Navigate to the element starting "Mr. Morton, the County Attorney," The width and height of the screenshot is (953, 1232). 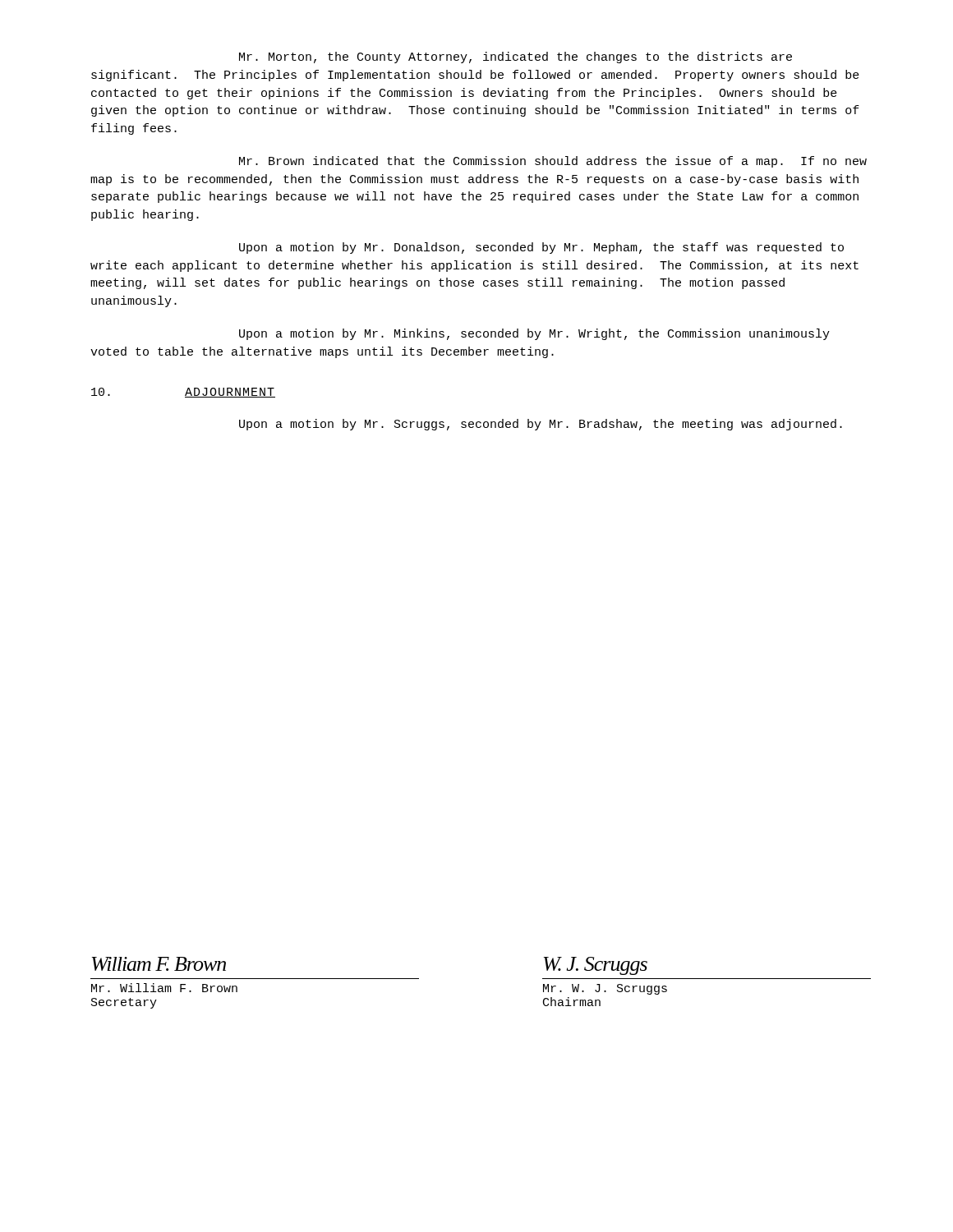click(475, 94)
